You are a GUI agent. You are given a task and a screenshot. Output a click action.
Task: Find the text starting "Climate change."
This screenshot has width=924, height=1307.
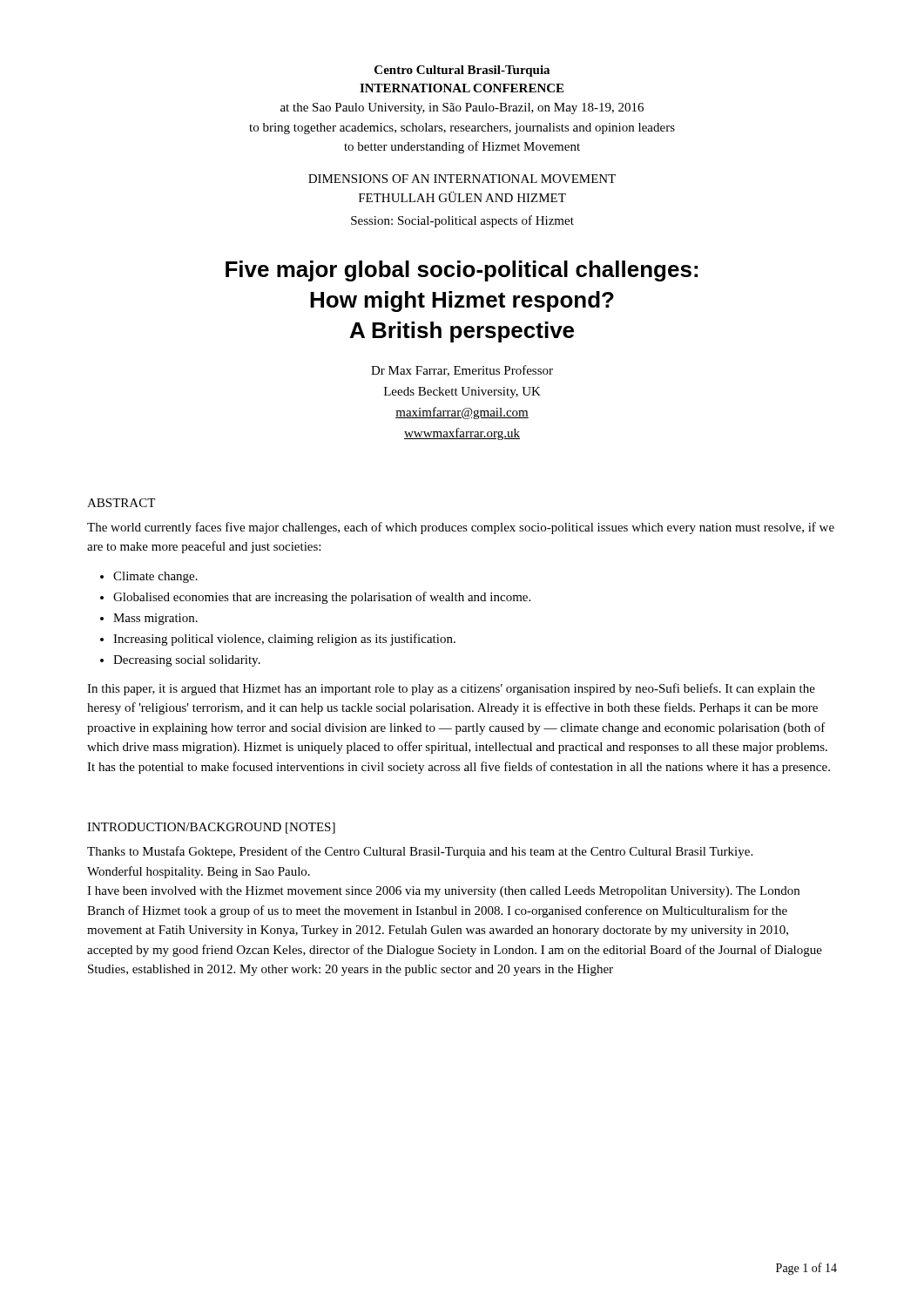156,576
